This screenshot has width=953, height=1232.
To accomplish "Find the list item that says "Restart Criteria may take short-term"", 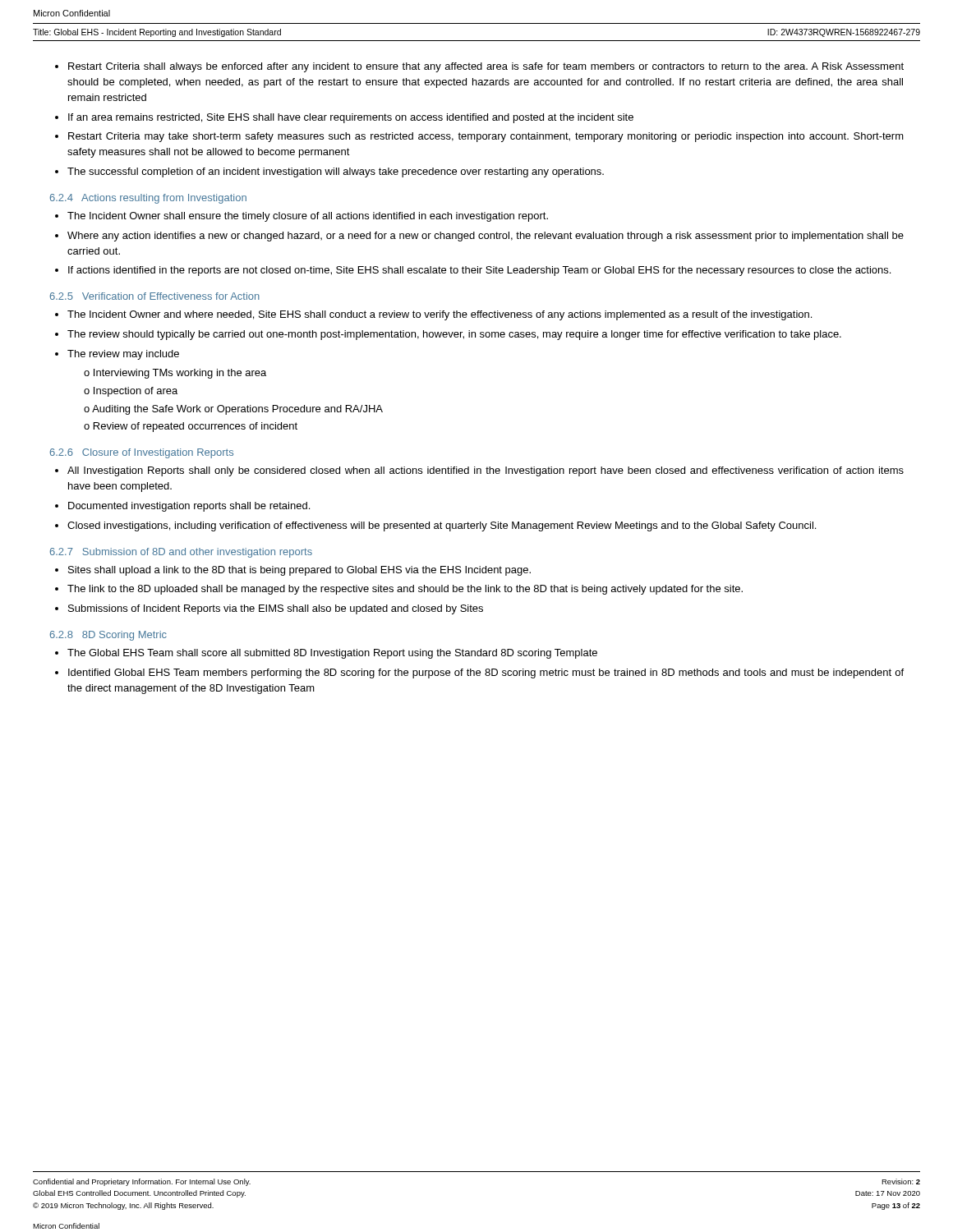I will (x=486, y=145).
